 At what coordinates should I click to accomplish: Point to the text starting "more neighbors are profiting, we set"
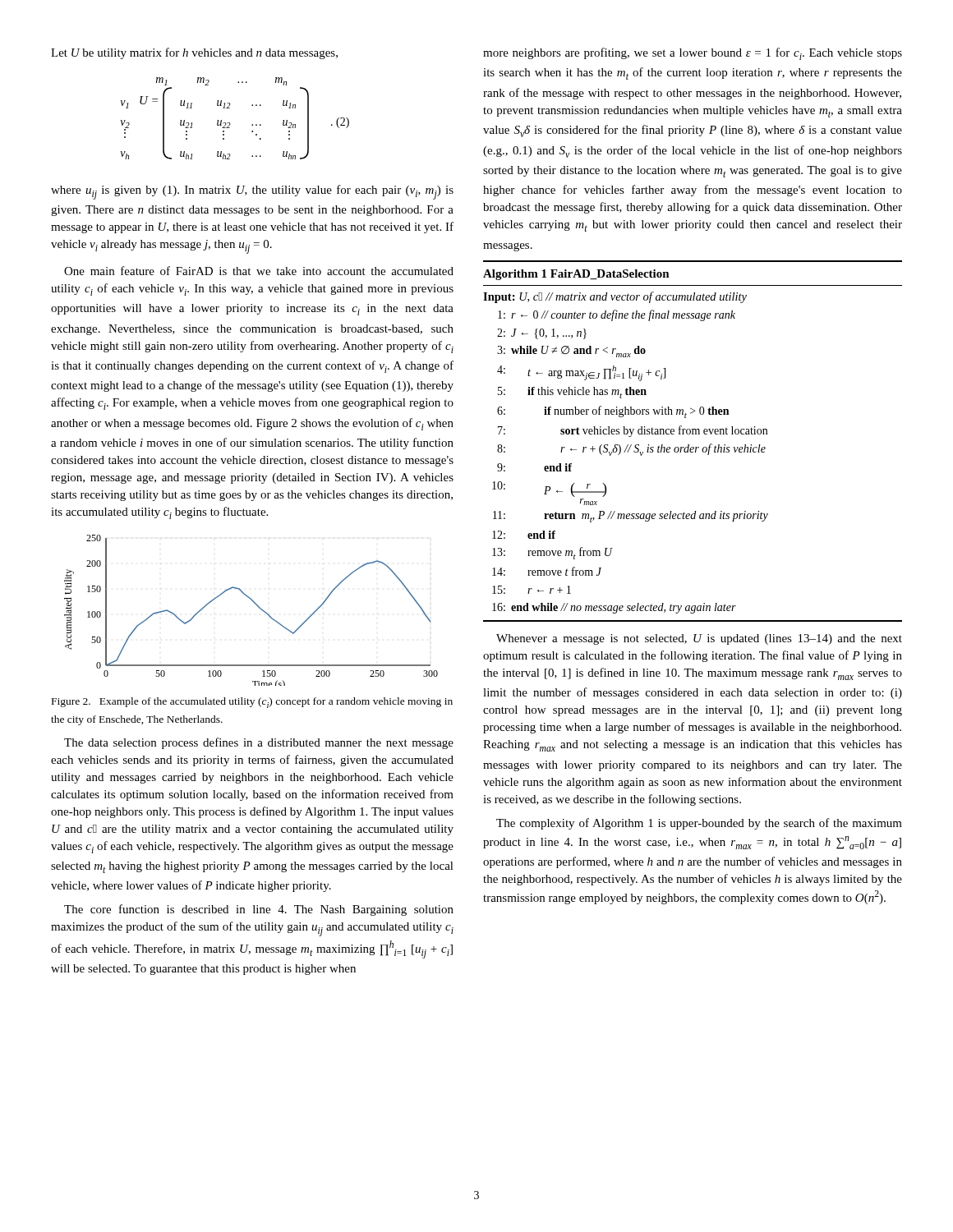[693, 149]
